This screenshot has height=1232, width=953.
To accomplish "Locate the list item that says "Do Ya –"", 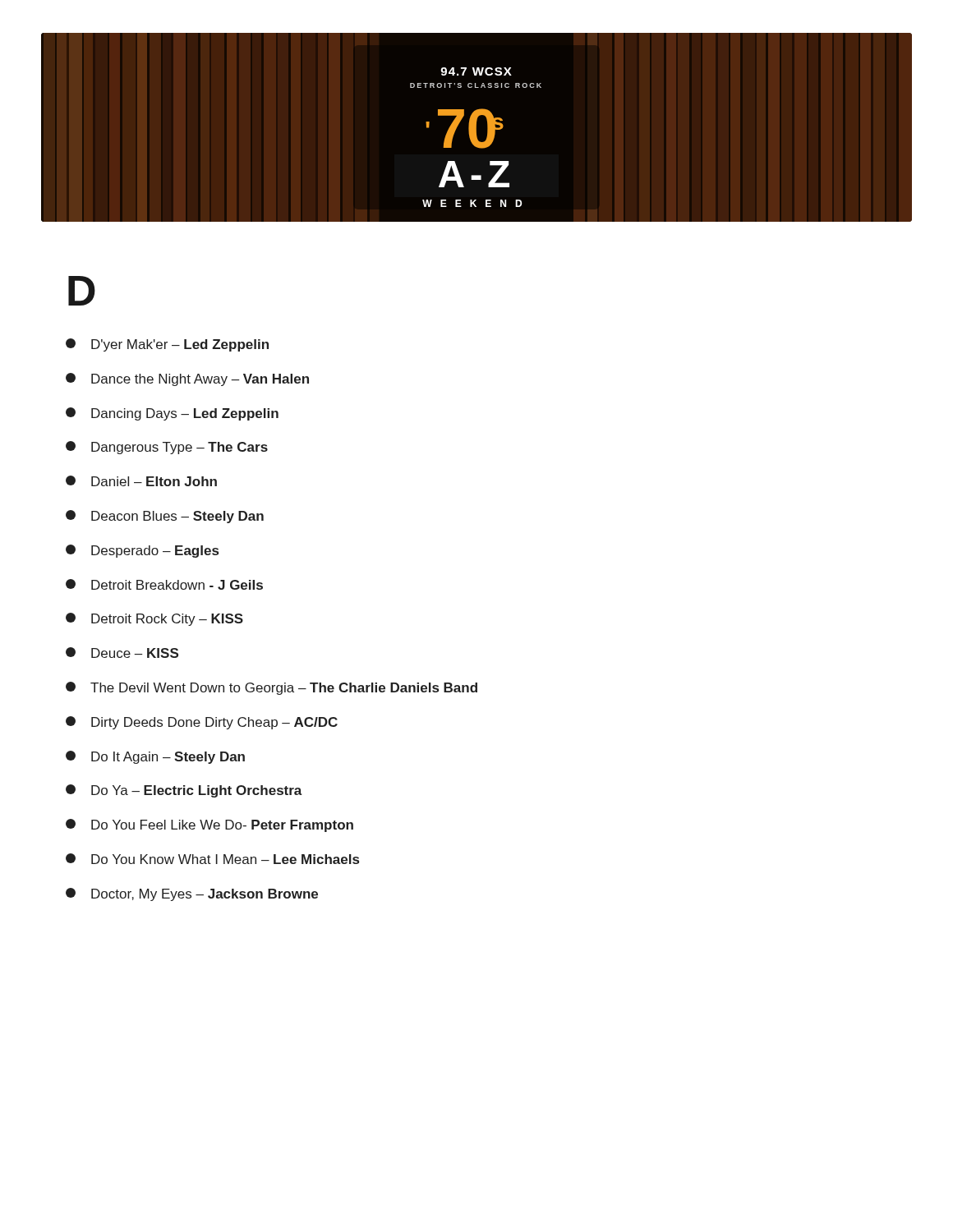I will pos(184,791).
